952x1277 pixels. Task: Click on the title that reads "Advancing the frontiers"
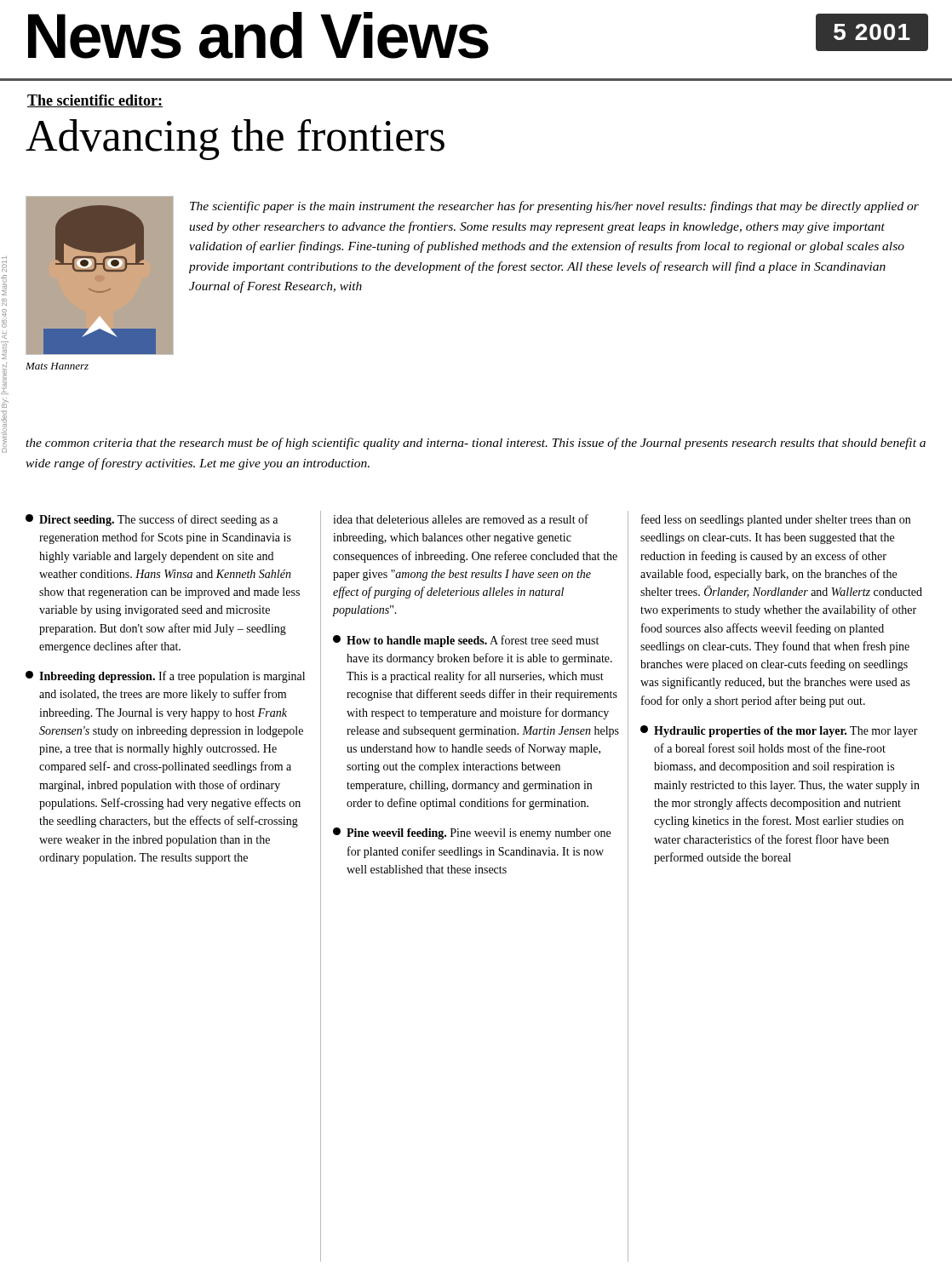click(x=236, y=137)
